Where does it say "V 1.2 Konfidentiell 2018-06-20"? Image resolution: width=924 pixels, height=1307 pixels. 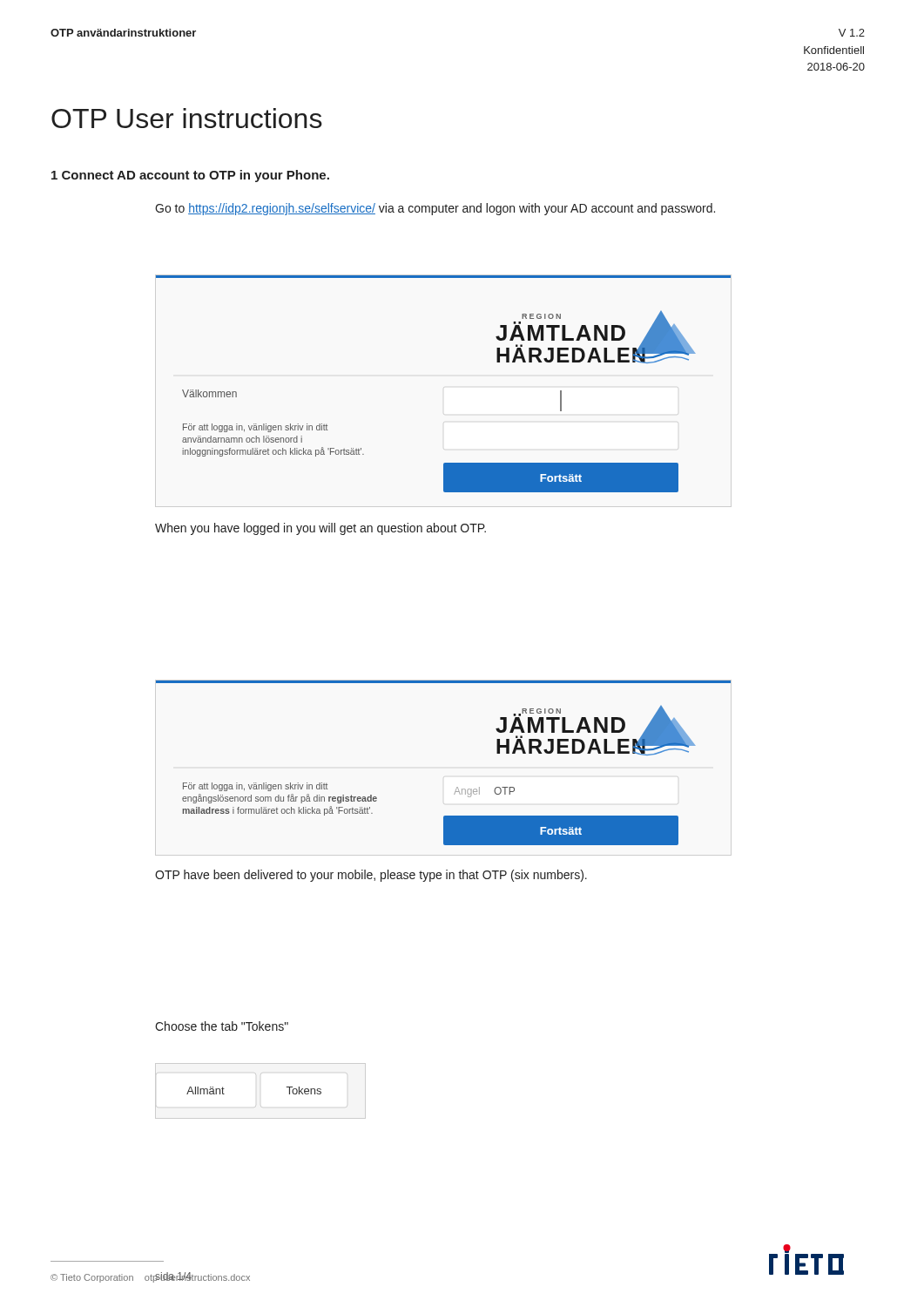click(x=834, y=50)
